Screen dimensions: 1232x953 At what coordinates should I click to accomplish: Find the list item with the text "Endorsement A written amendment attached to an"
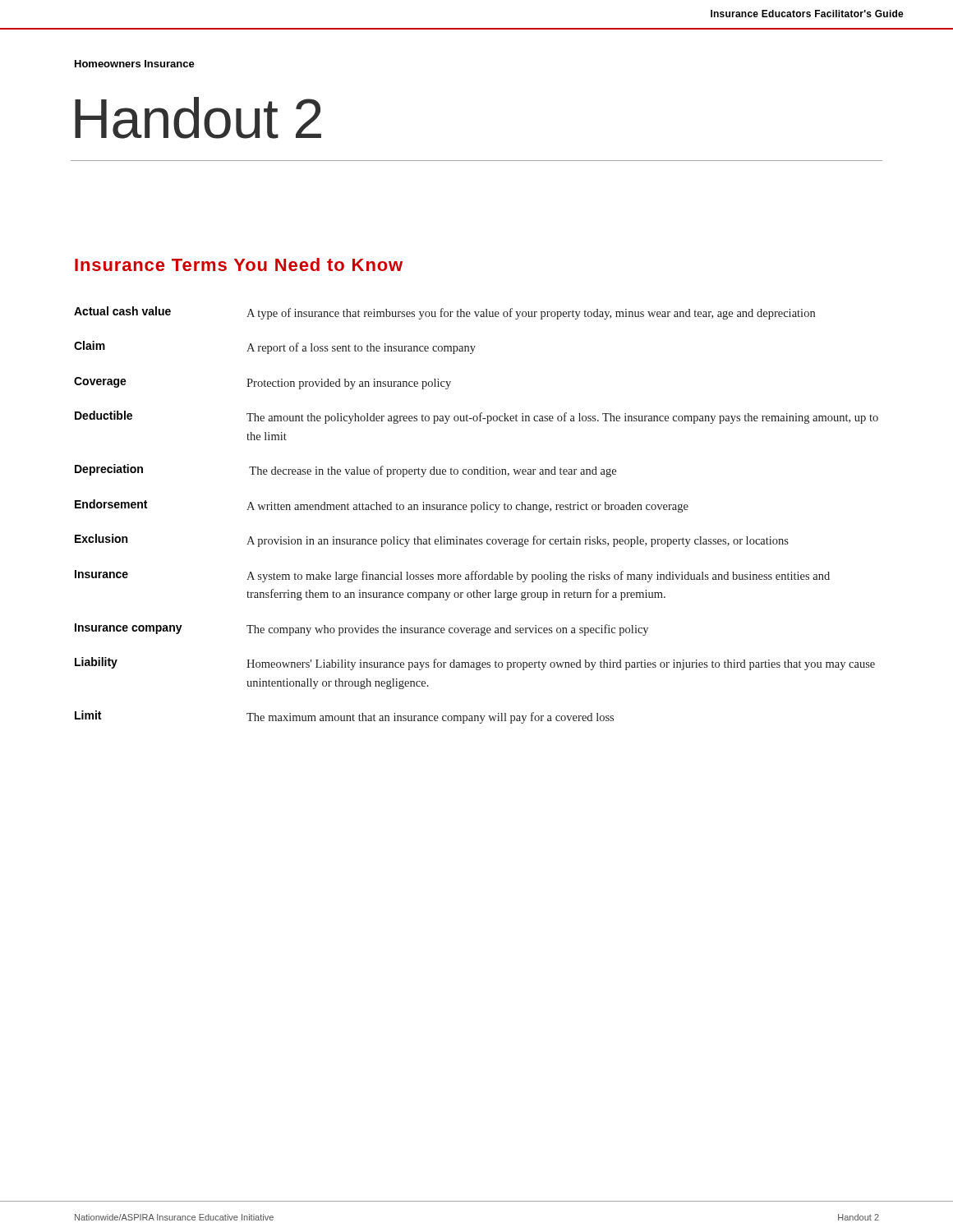click(x=476, y=506)
